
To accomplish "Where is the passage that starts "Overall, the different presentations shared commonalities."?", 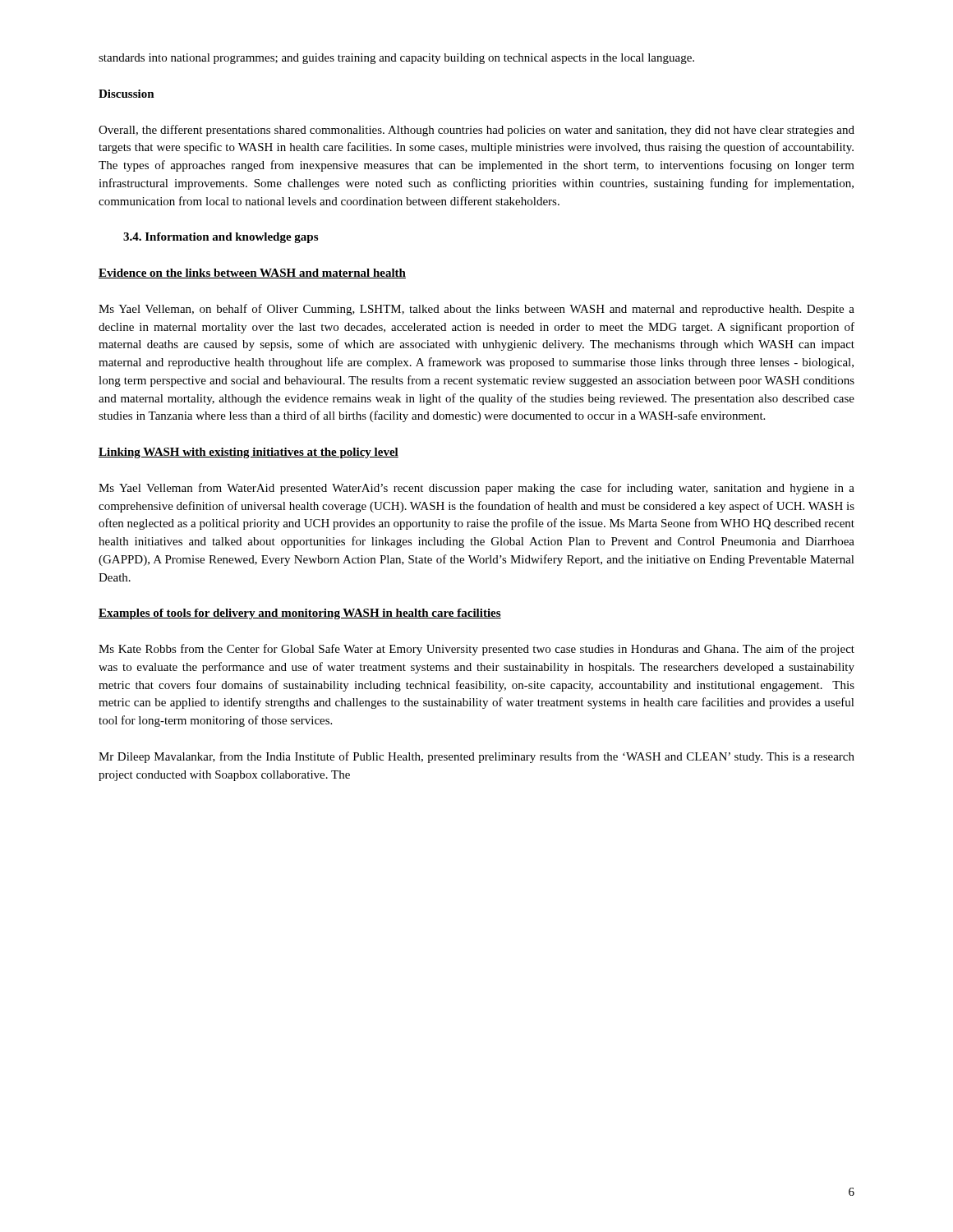I will click(476, 166).
